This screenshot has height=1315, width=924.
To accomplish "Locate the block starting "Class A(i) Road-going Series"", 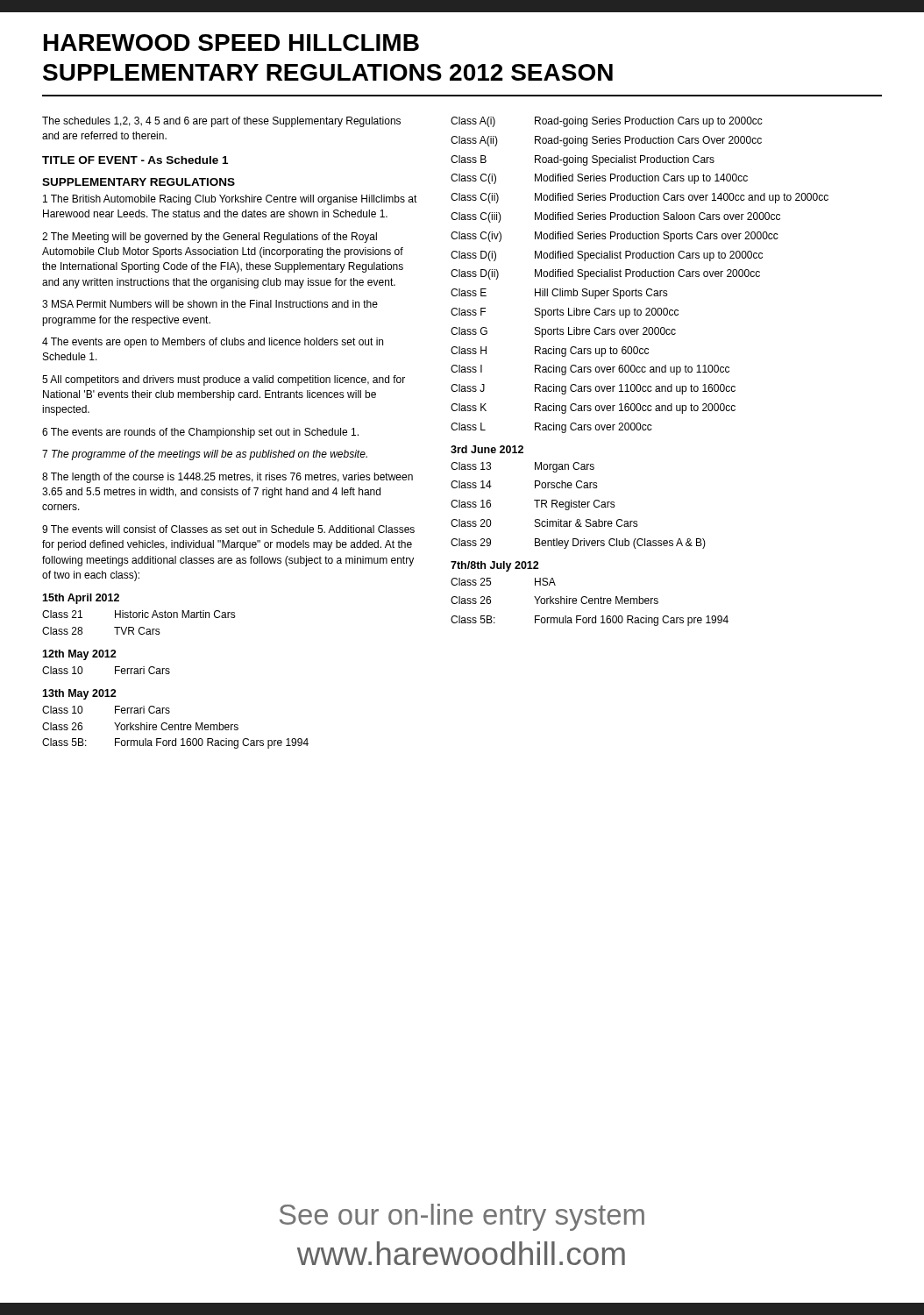I will (666, 121).
